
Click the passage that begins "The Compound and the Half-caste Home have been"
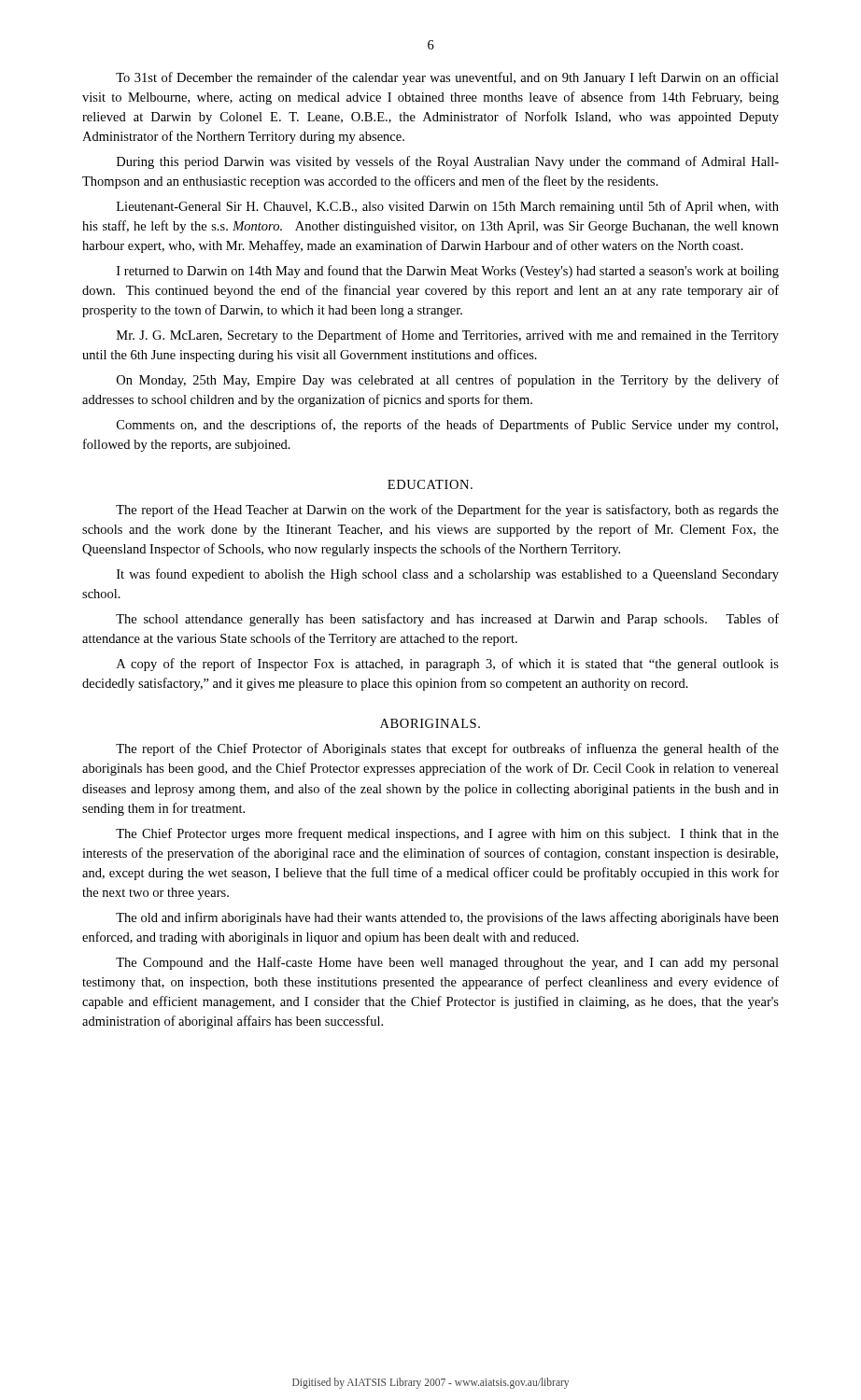coord(430,992)
